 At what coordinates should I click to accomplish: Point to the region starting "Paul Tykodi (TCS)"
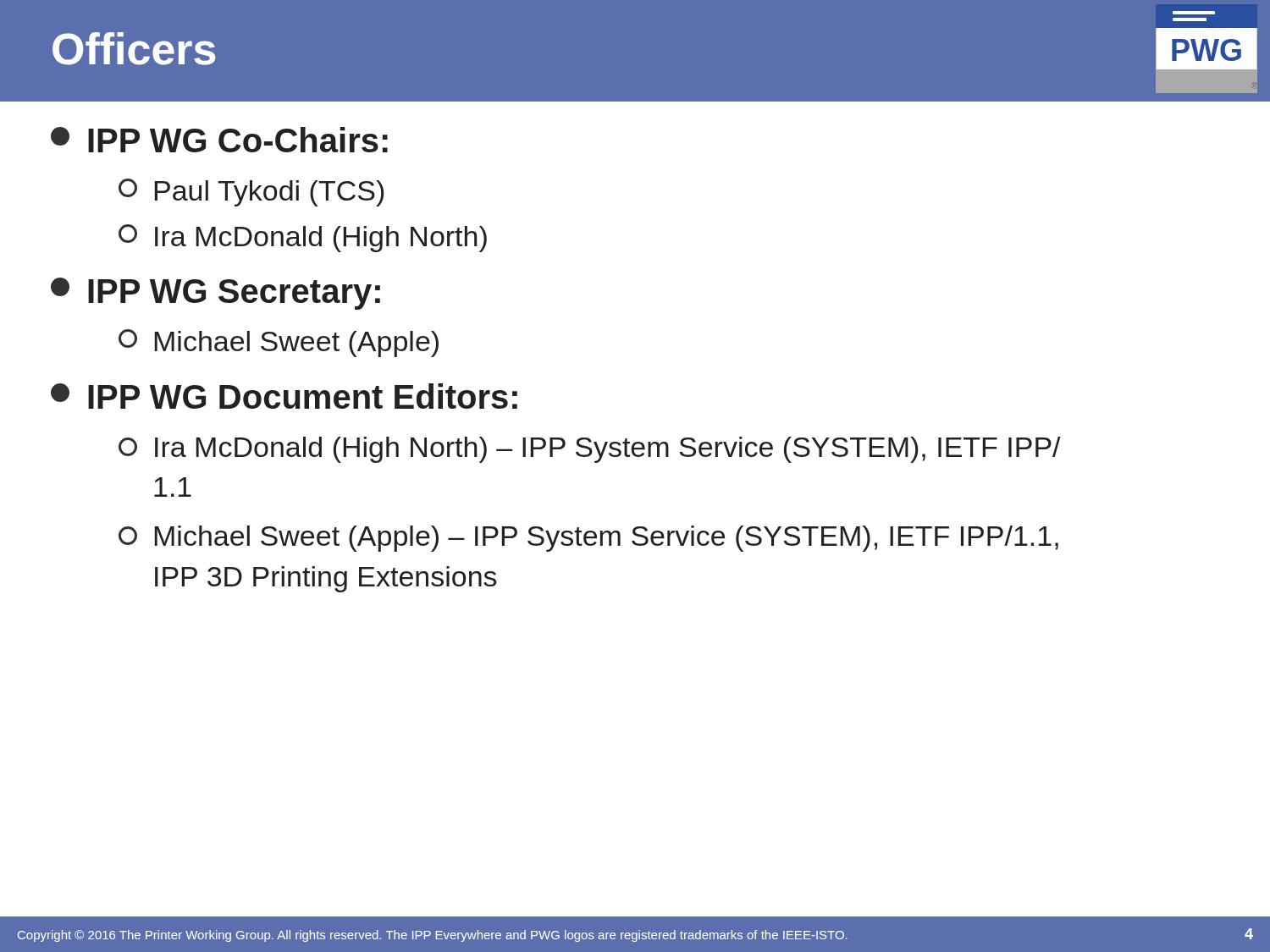click(x=252, y=191)
